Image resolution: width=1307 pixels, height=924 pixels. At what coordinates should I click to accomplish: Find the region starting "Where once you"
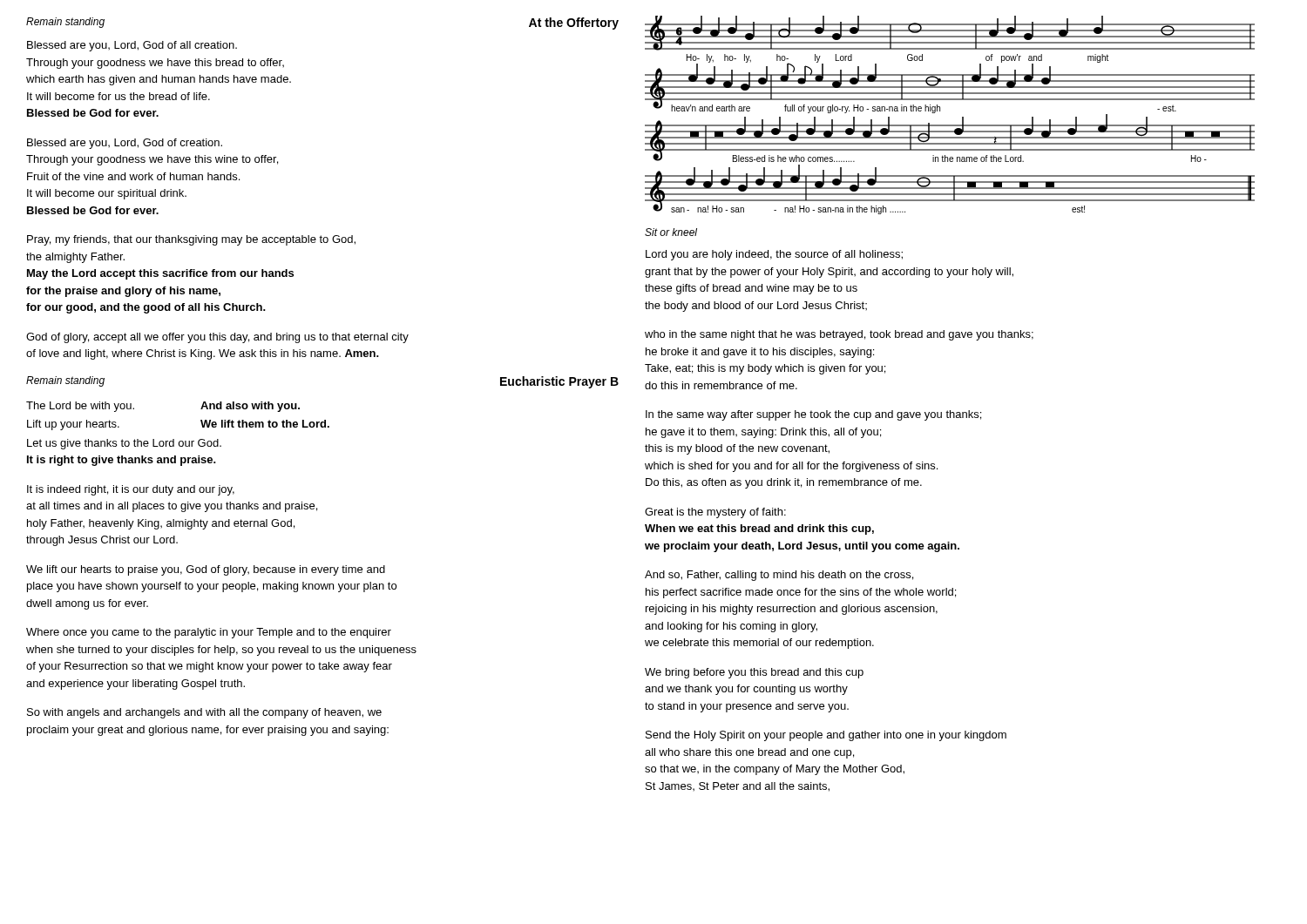point(322,658)
